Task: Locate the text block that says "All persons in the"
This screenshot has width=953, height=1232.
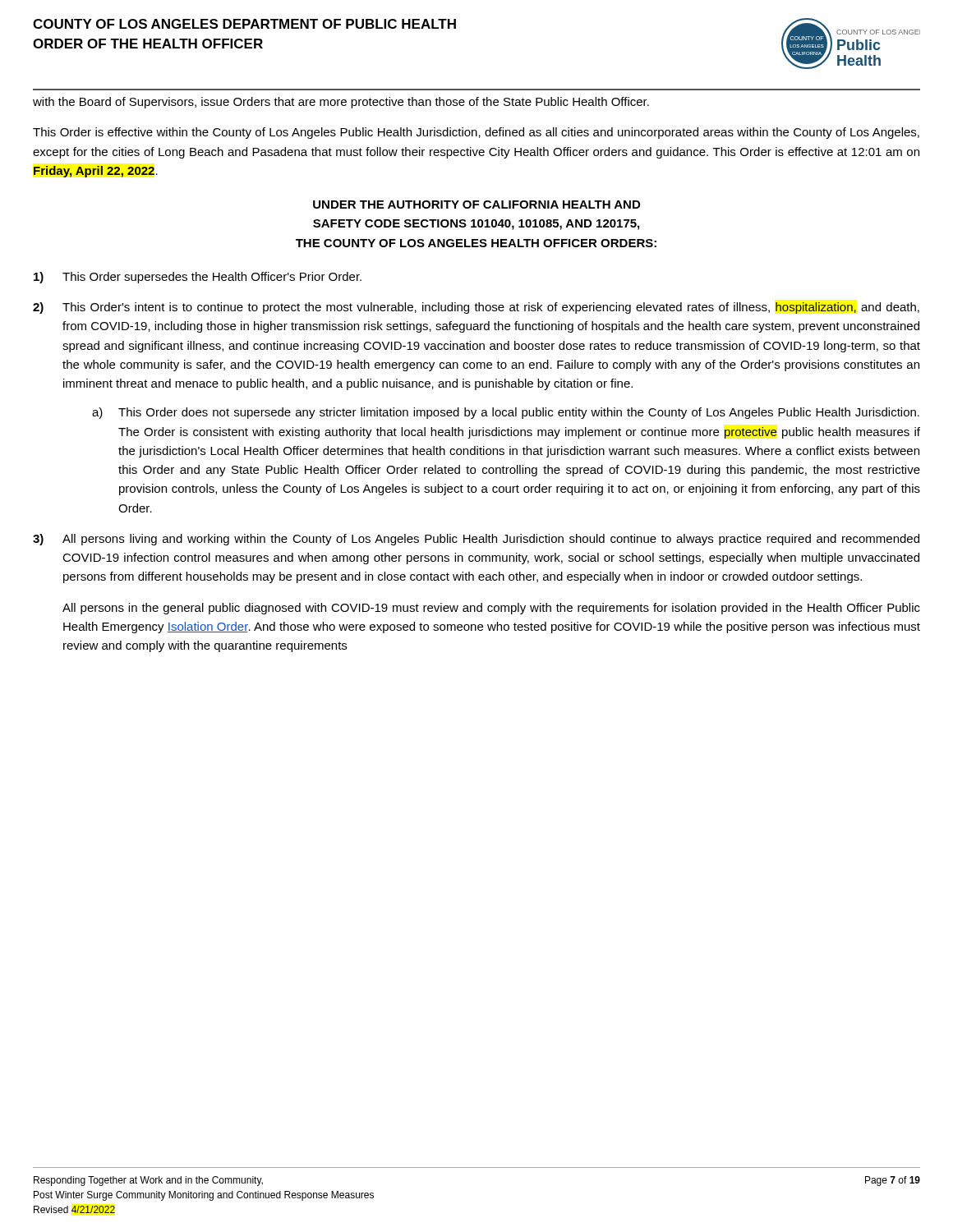Action: pyautogui.click(x=491, y=626)
